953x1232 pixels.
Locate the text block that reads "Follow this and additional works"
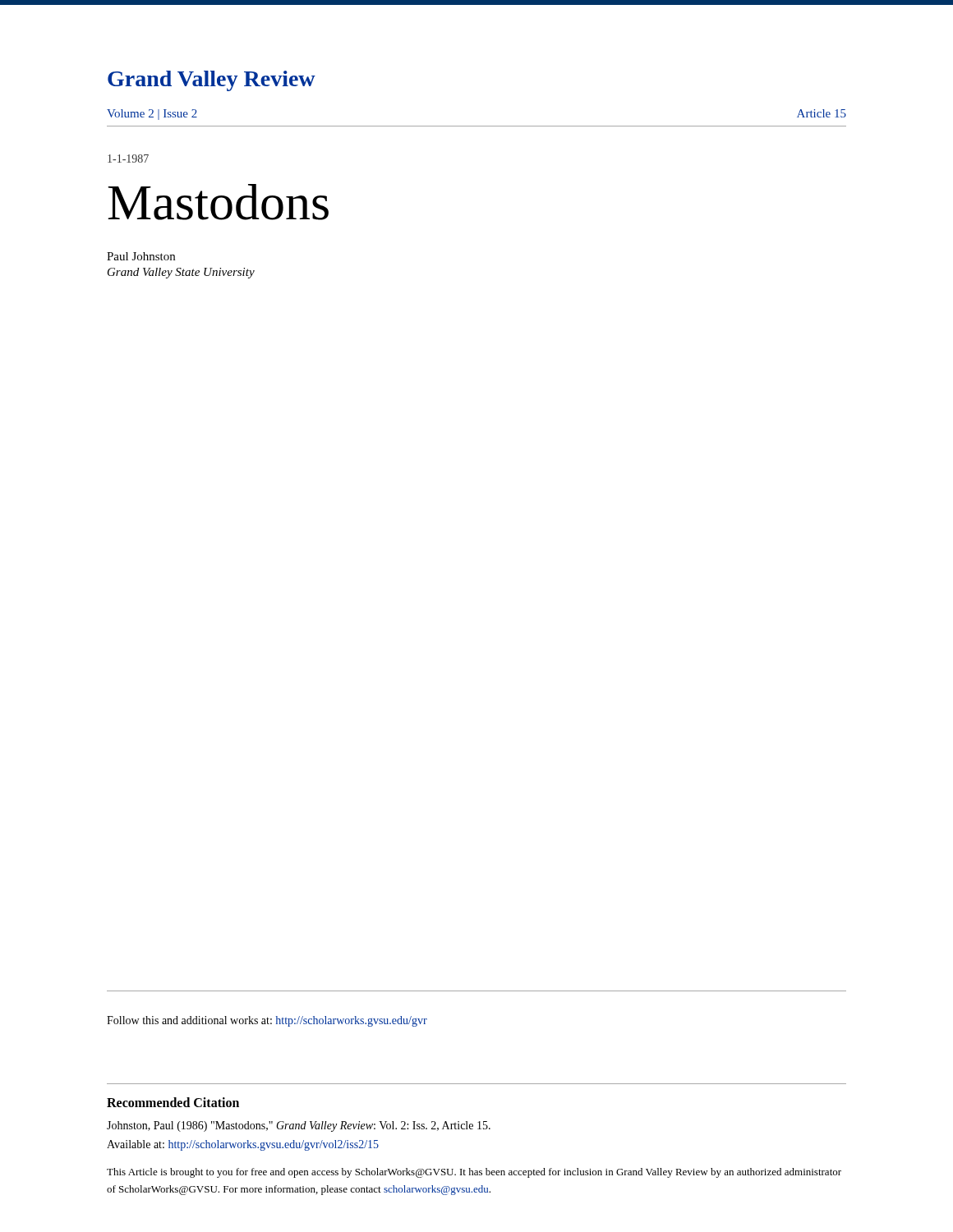(x=267, y=1021)
